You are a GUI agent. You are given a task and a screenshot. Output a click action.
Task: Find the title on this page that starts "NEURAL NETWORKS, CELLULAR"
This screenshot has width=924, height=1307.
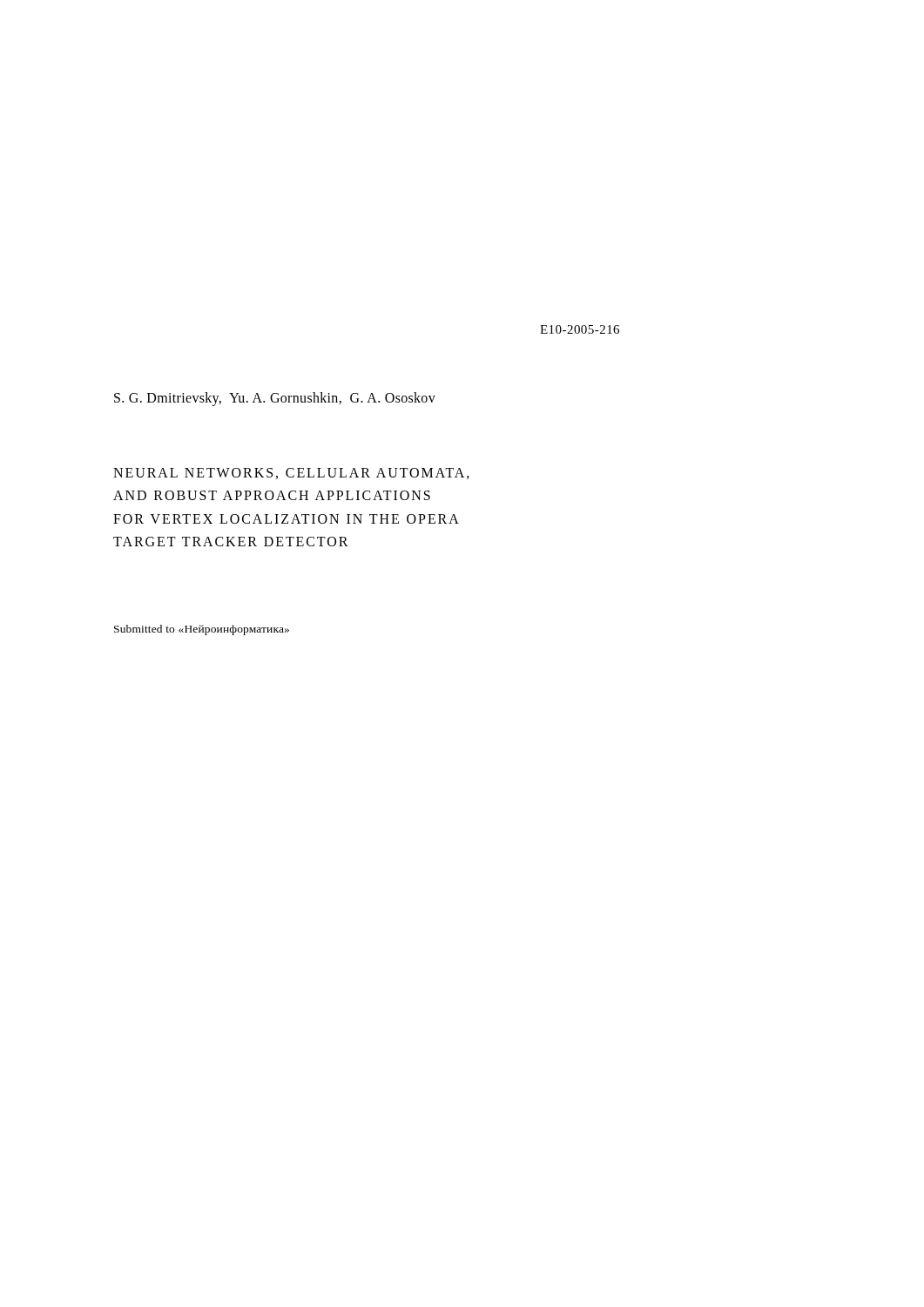[292, 507]
